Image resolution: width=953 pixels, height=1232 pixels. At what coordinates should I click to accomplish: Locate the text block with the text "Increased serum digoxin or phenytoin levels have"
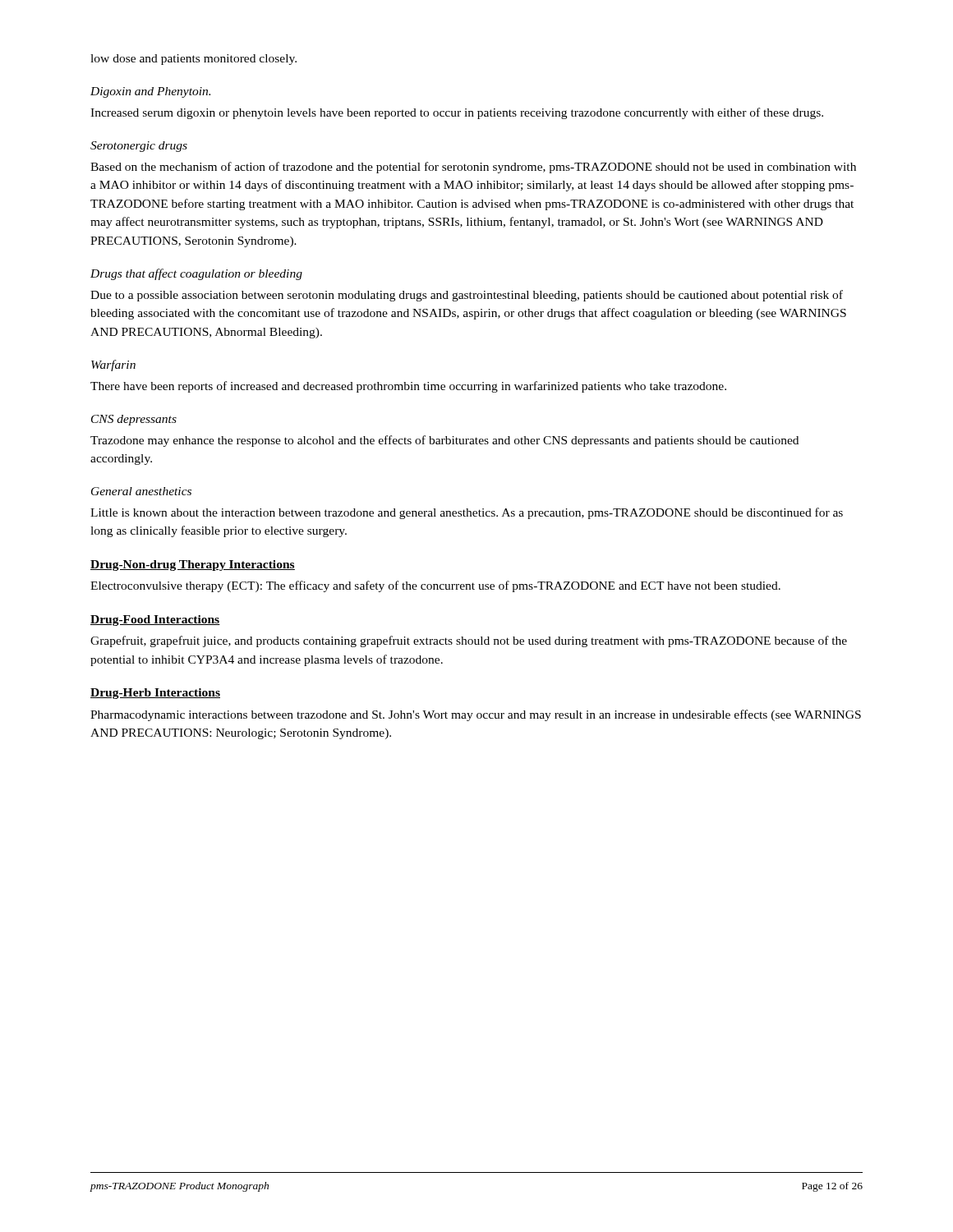coord(476,113)
